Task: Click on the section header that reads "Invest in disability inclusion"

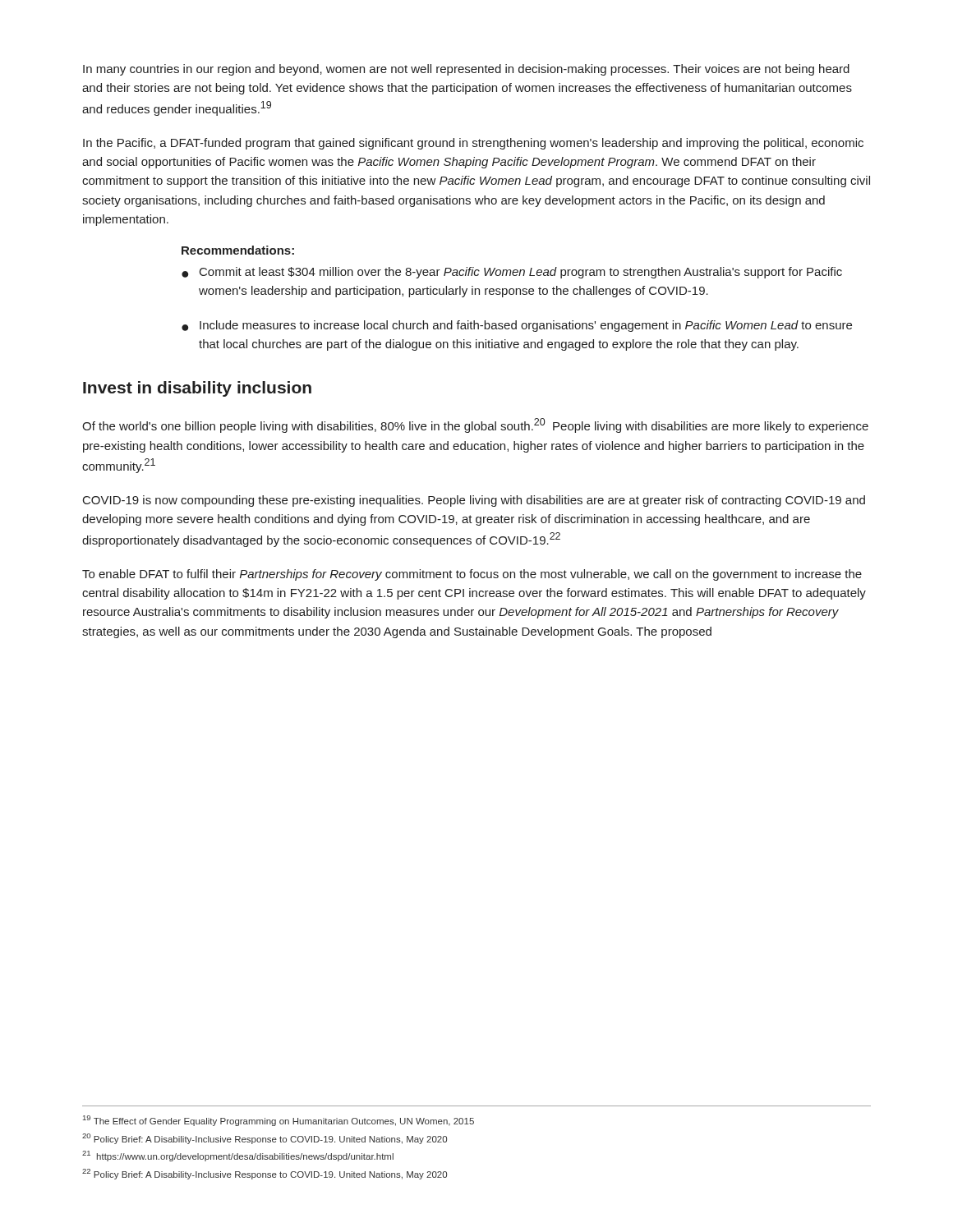Action: (x=197, y=389)
